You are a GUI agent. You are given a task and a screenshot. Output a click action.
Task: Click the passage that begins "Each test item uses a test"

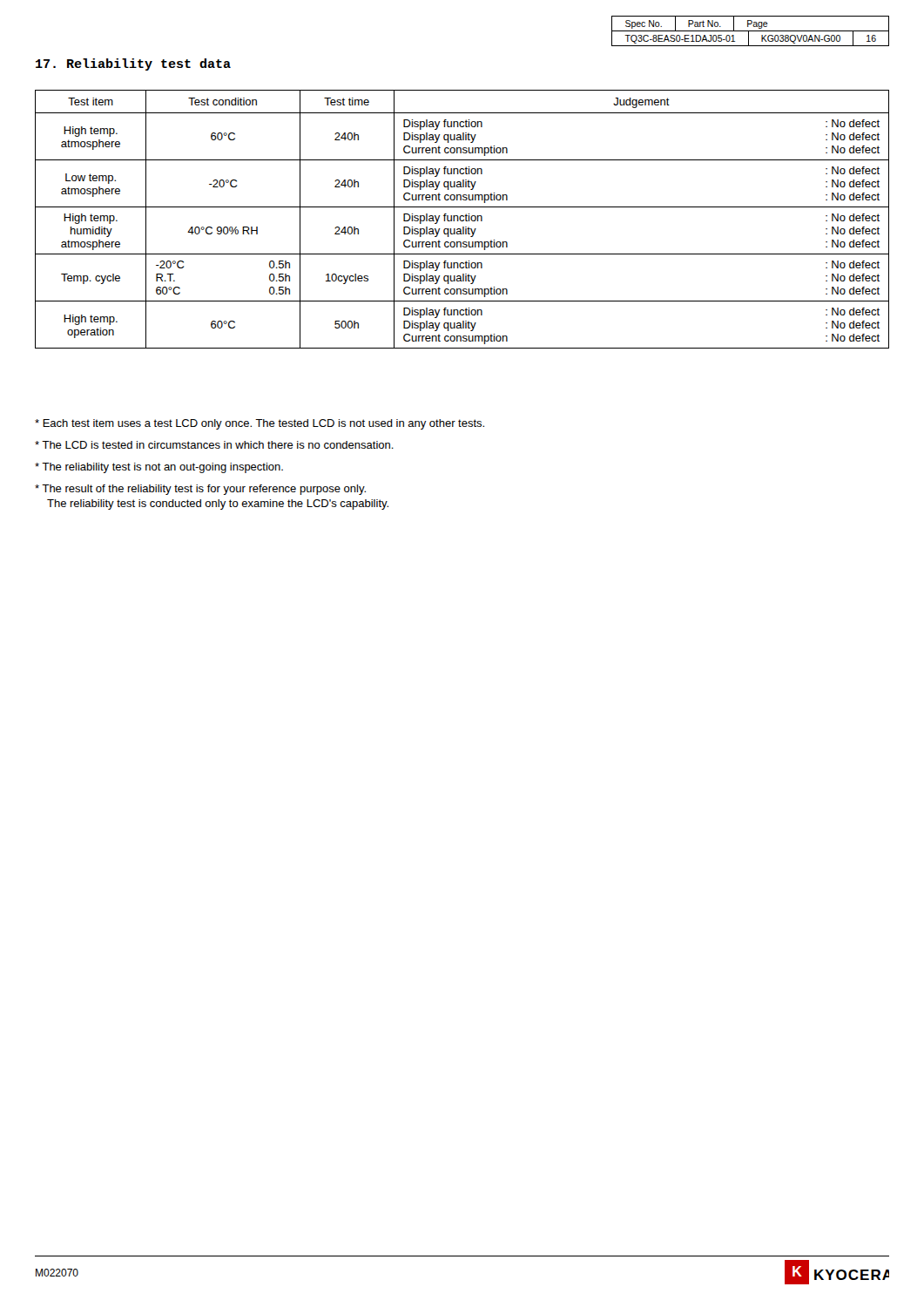(260, 423)
